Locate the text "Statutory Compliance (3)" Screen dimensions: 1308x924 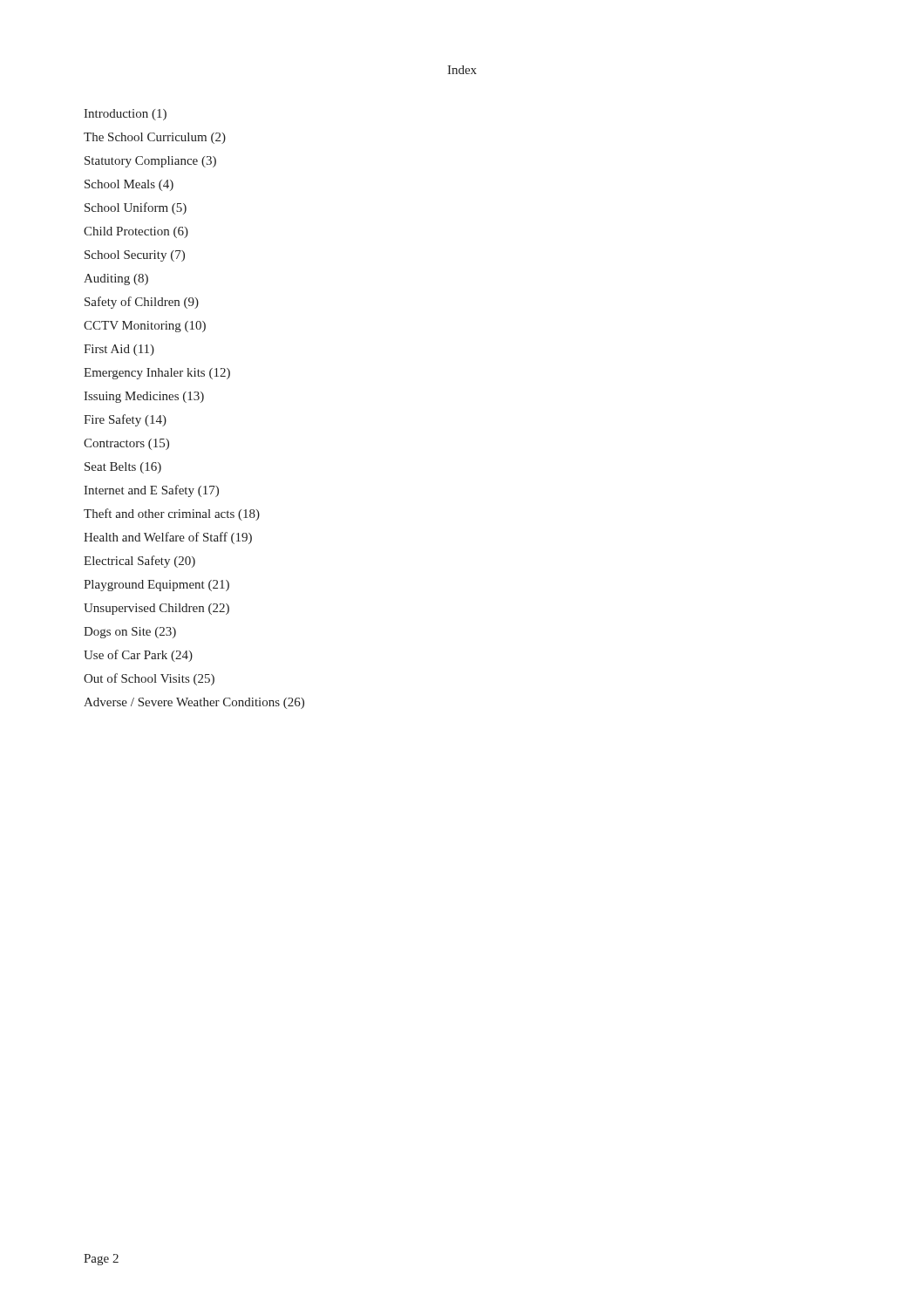click(150, 160)
